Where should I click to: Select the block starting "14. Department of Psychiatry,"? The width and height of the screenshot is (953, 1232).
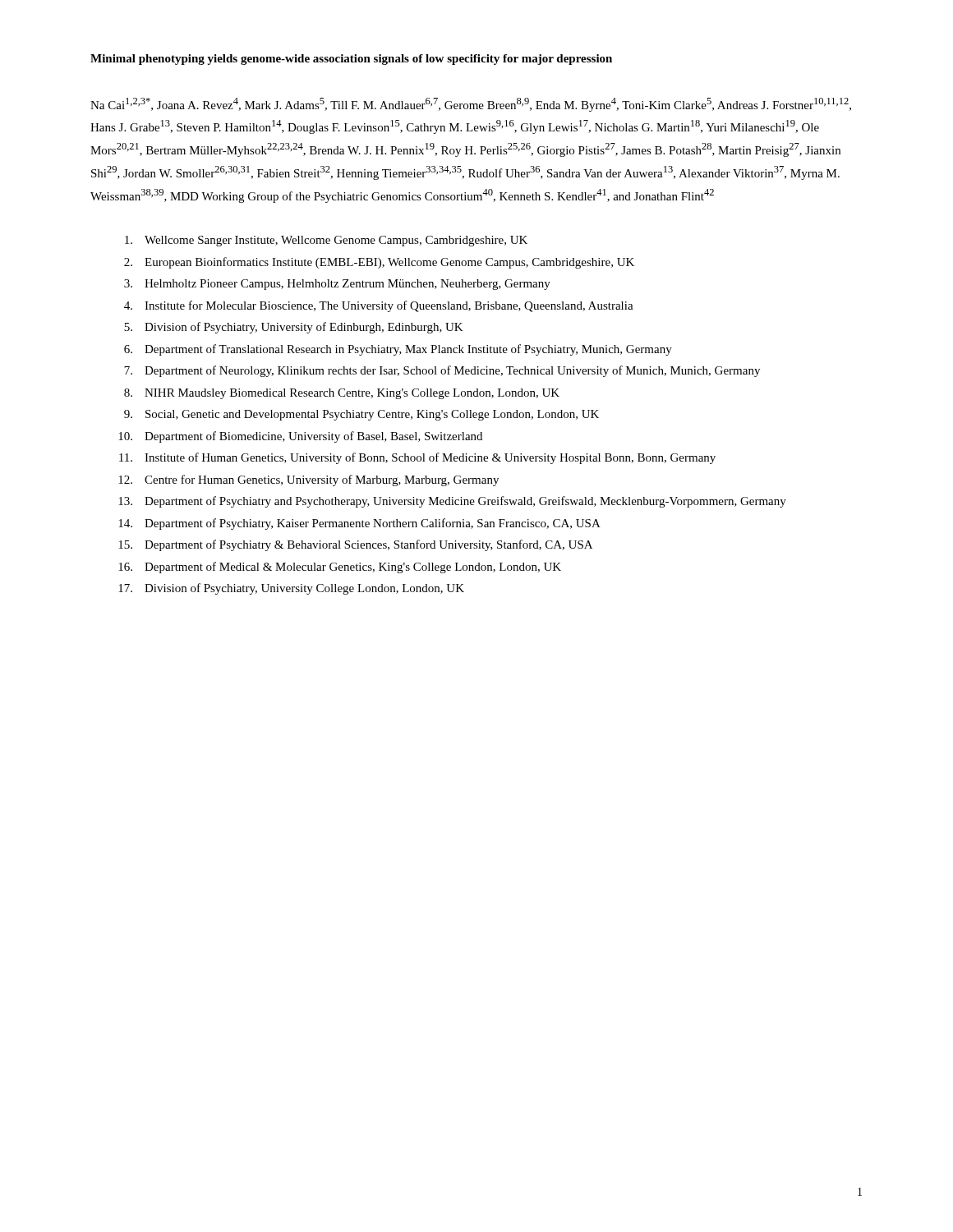pos(476,523)
